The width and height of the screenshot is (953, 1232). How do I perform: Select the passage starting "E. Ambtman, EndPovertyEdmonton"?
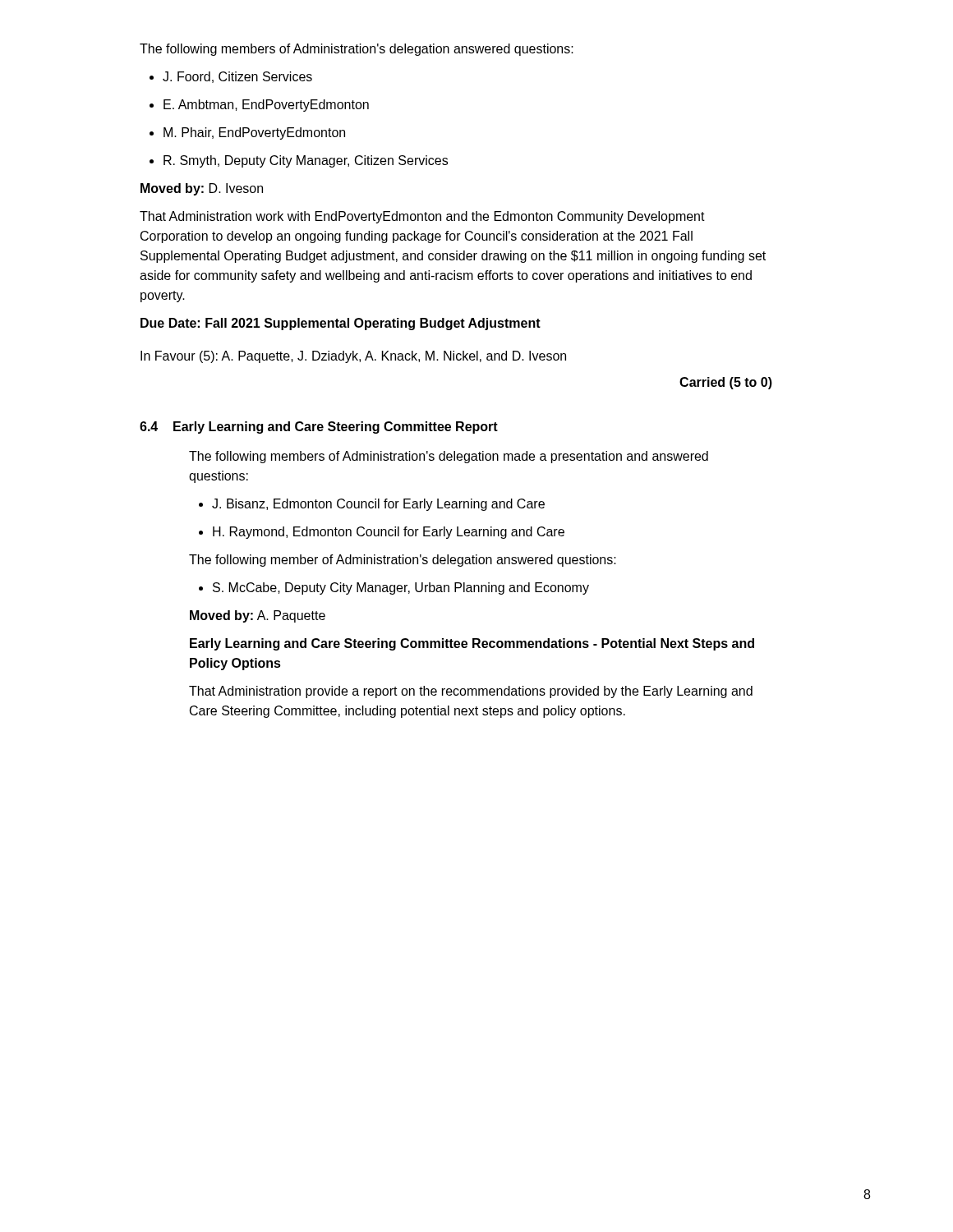(266, 105)
